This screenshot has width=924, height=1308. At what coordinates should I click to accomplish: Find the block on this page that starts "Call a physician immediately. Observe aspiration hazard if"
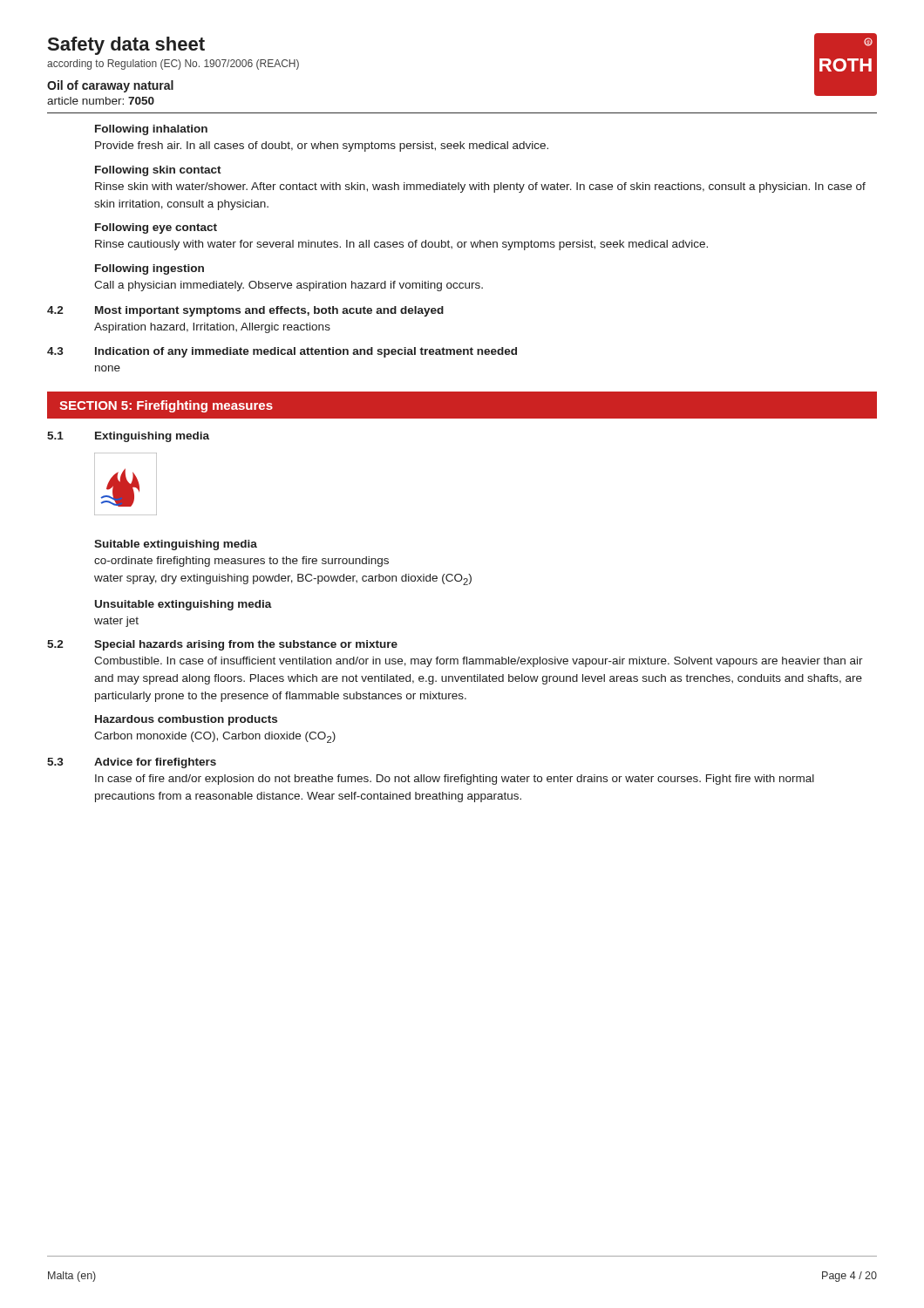click(x=289, y=284)
